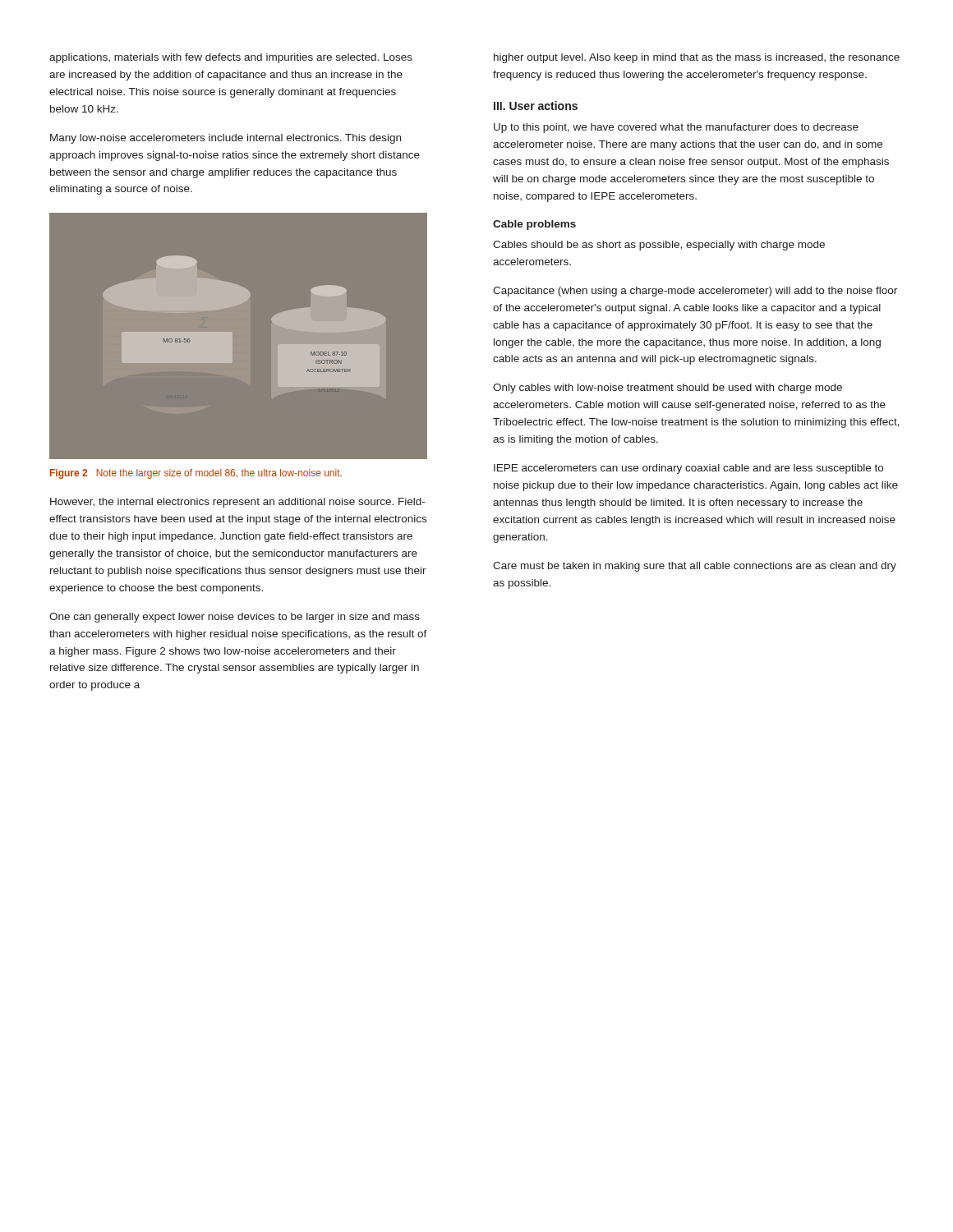Image resolution: width=953 pixels, height=1232 pixels.
Task: Find "Cable problems" on this page
Action: 534,225
